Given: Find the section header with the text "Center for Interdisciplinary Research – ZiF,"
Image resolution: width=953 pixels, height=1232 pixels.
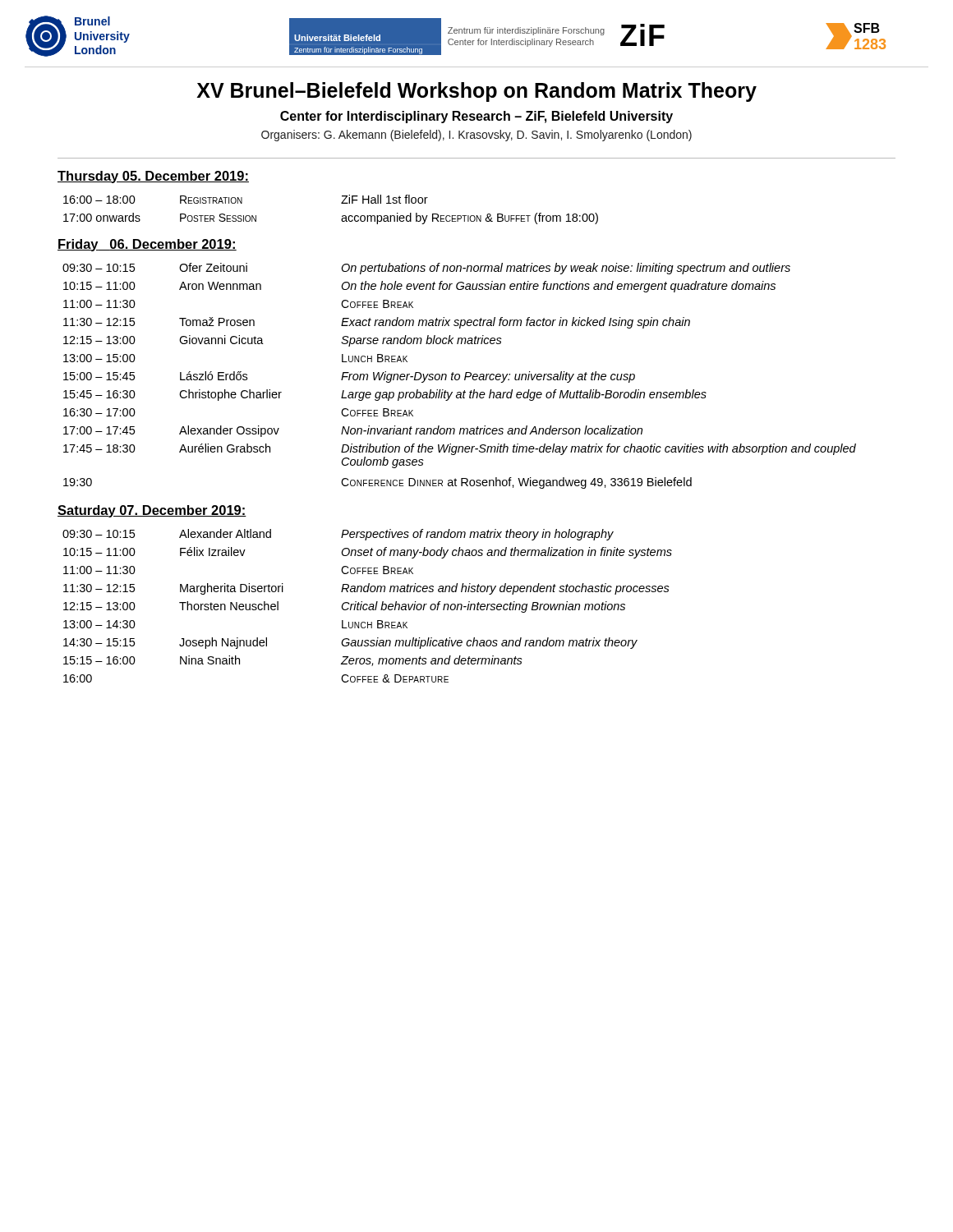Looking at the screenshot, I should (x=476, y=116).
